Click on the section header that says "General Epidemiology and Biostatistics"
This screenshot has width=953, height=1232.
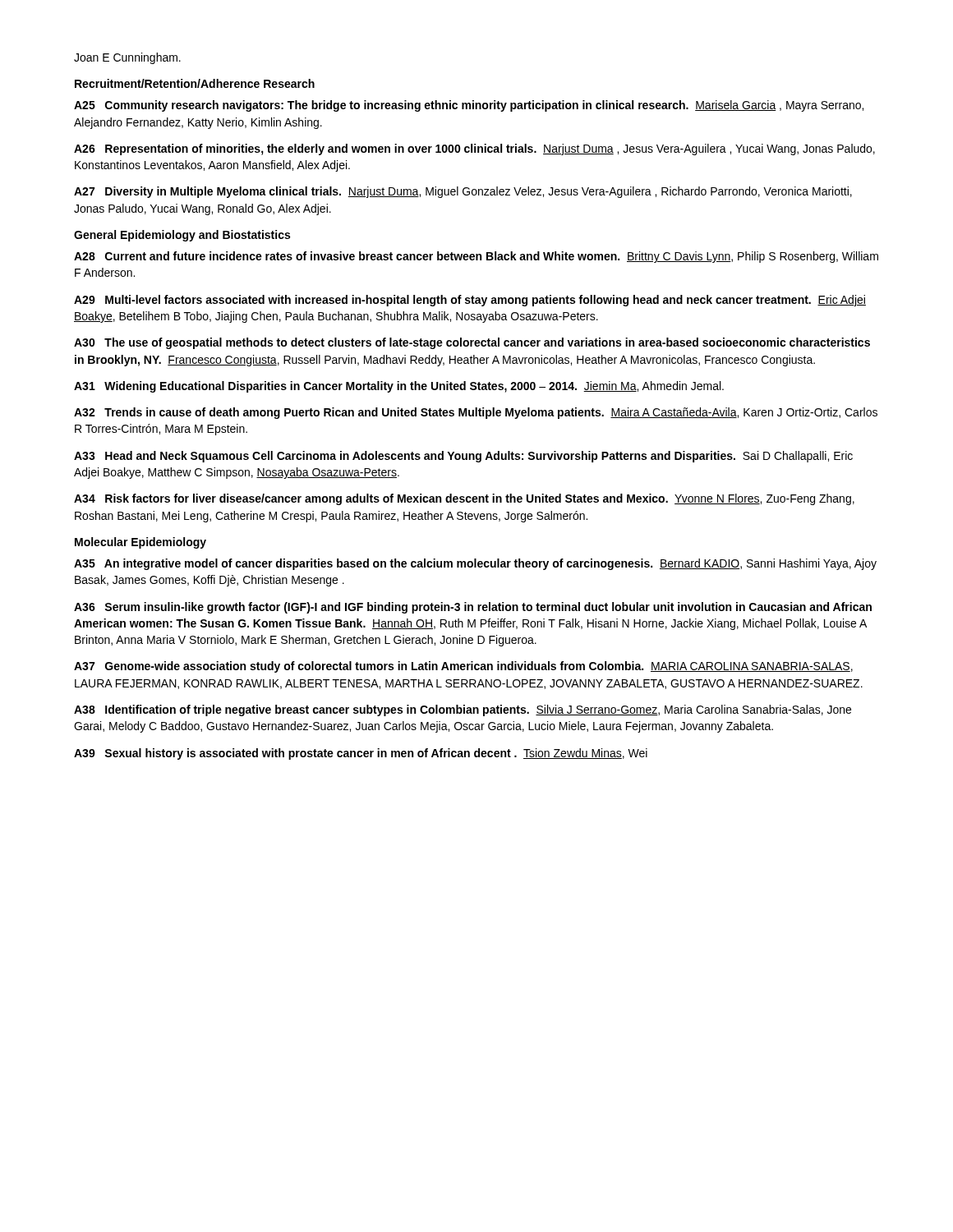[182, 235]
